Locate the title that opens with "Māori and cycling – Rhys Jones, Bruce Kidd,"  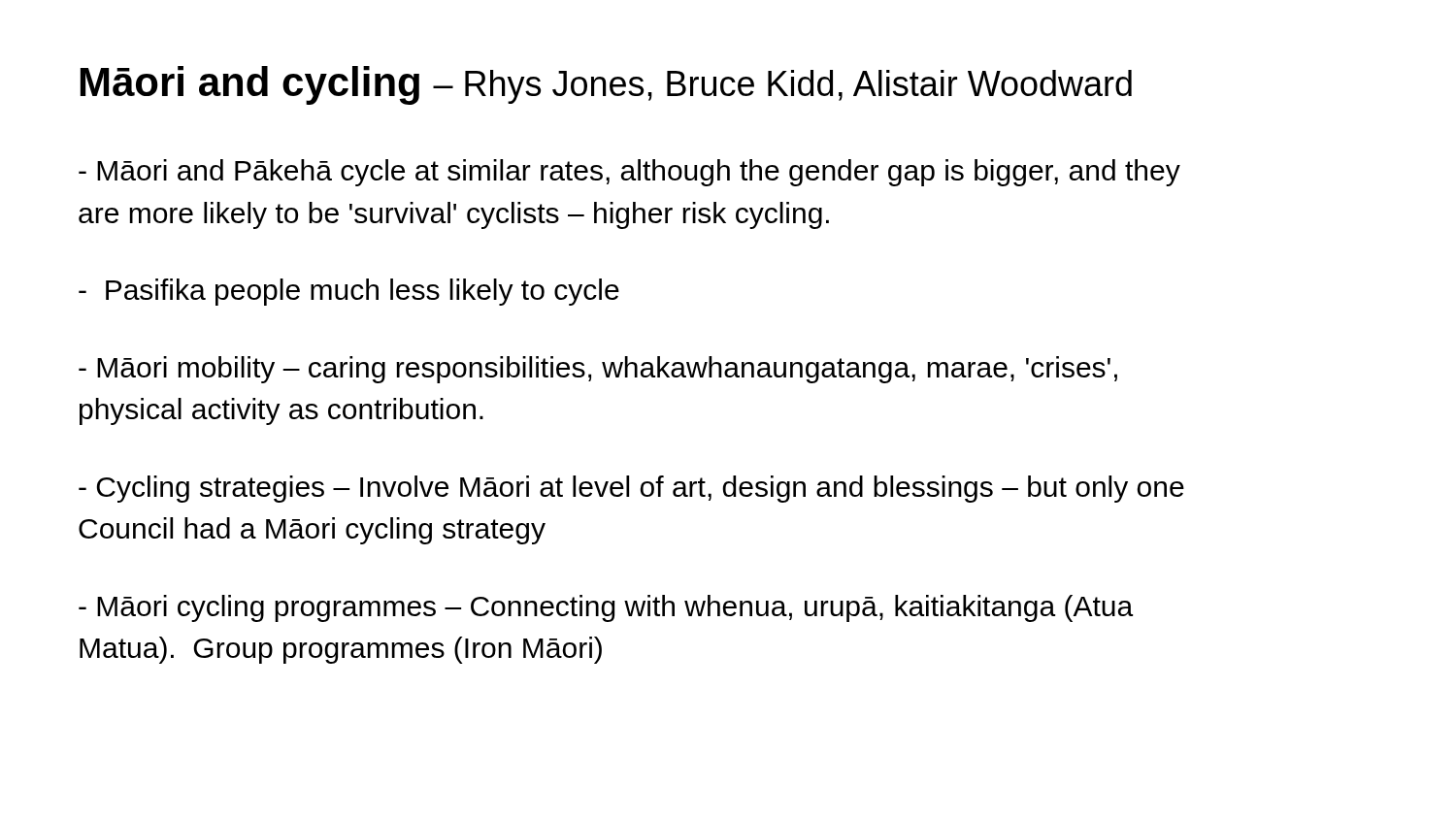tap(606, 82)
